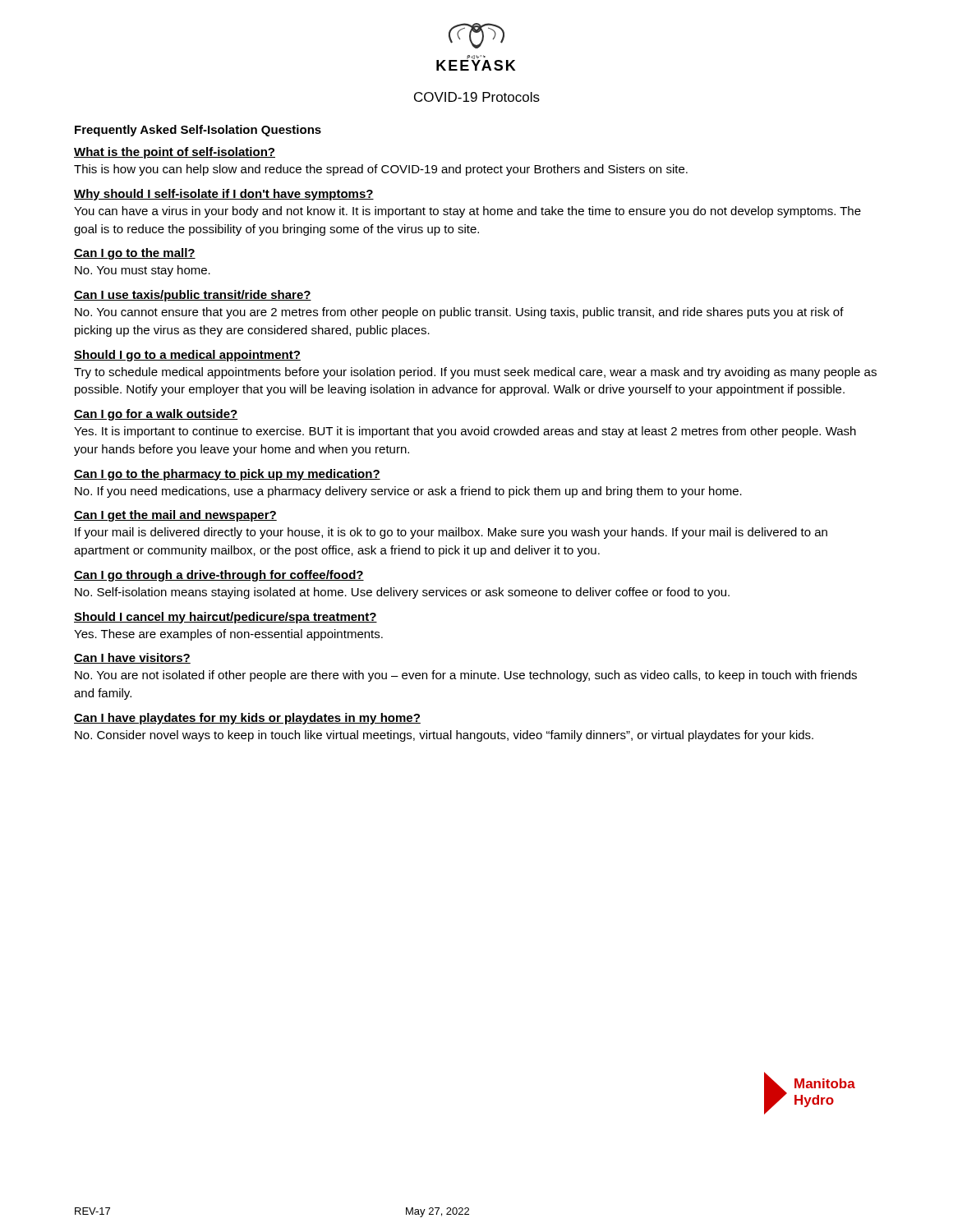
Task: Find the text starting "COVID-19 Protocols"
Action: pos(476,97)
